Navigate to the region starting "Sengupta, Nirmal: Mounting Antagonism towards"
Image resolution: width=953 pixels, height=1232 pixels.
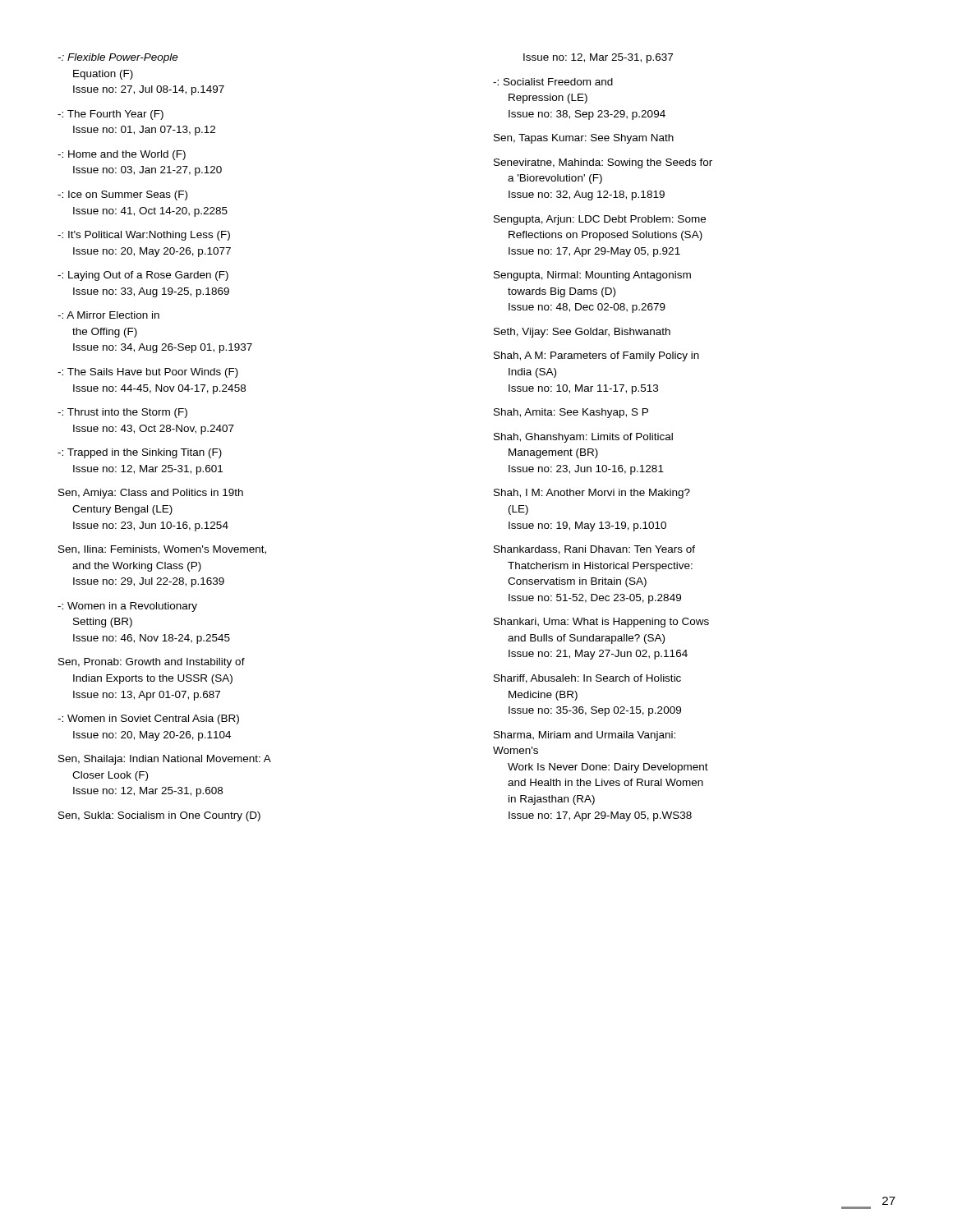point(592,291)
